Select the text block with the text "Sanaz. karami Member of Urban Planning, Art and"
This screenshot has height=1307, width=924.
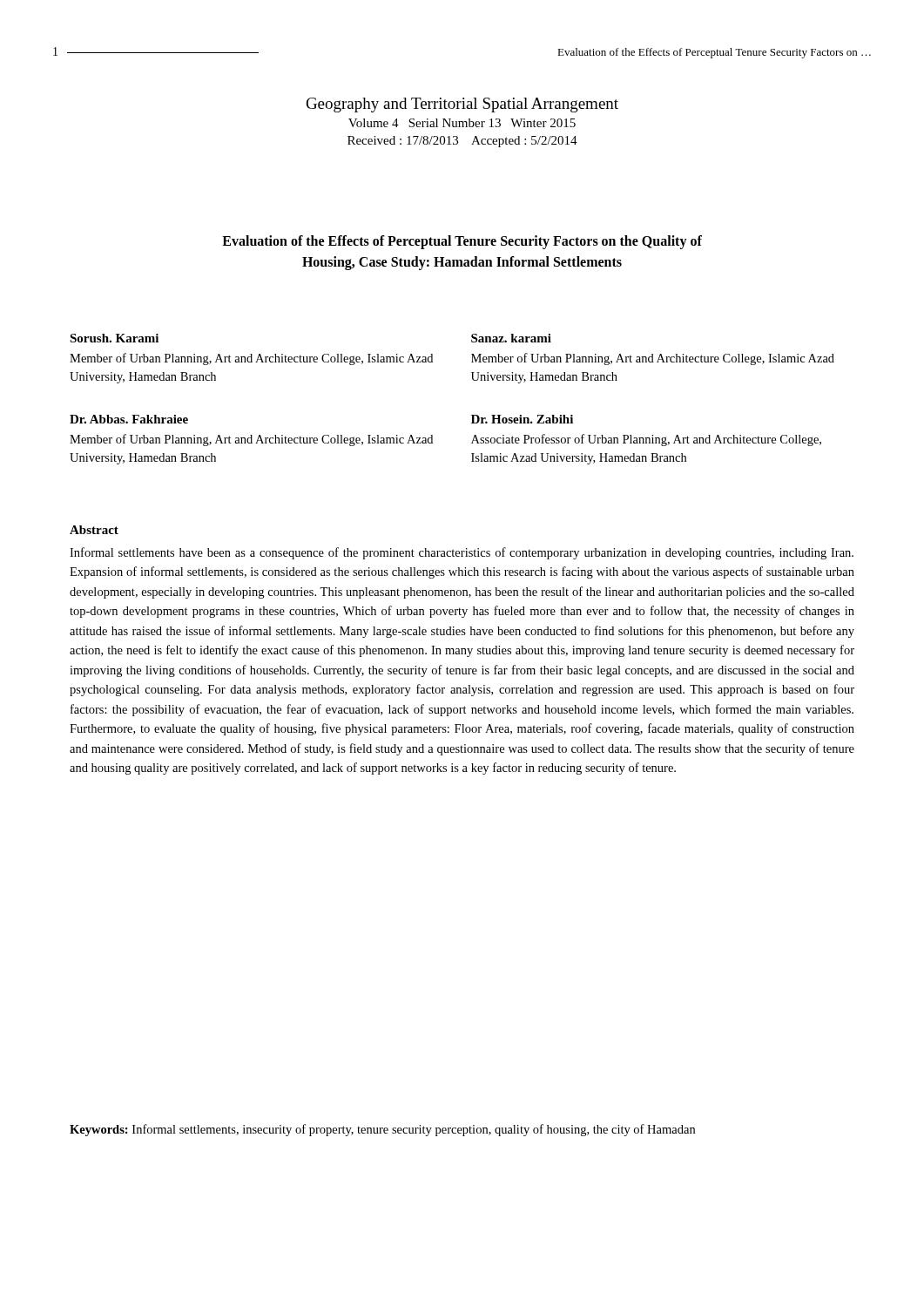click(663, 359)
